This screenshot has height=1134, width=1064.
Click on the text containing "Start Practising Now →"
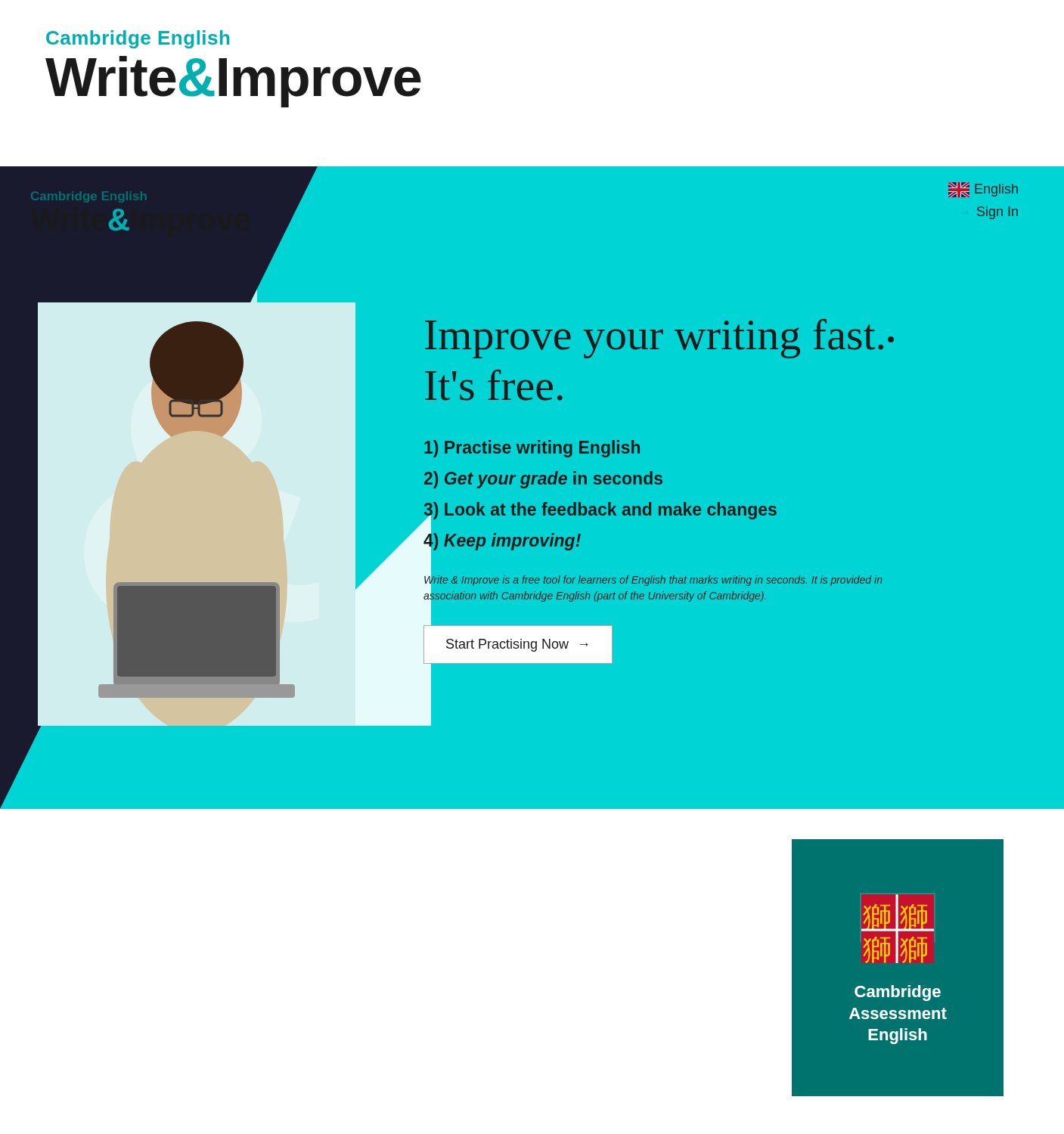pos(518,645)
